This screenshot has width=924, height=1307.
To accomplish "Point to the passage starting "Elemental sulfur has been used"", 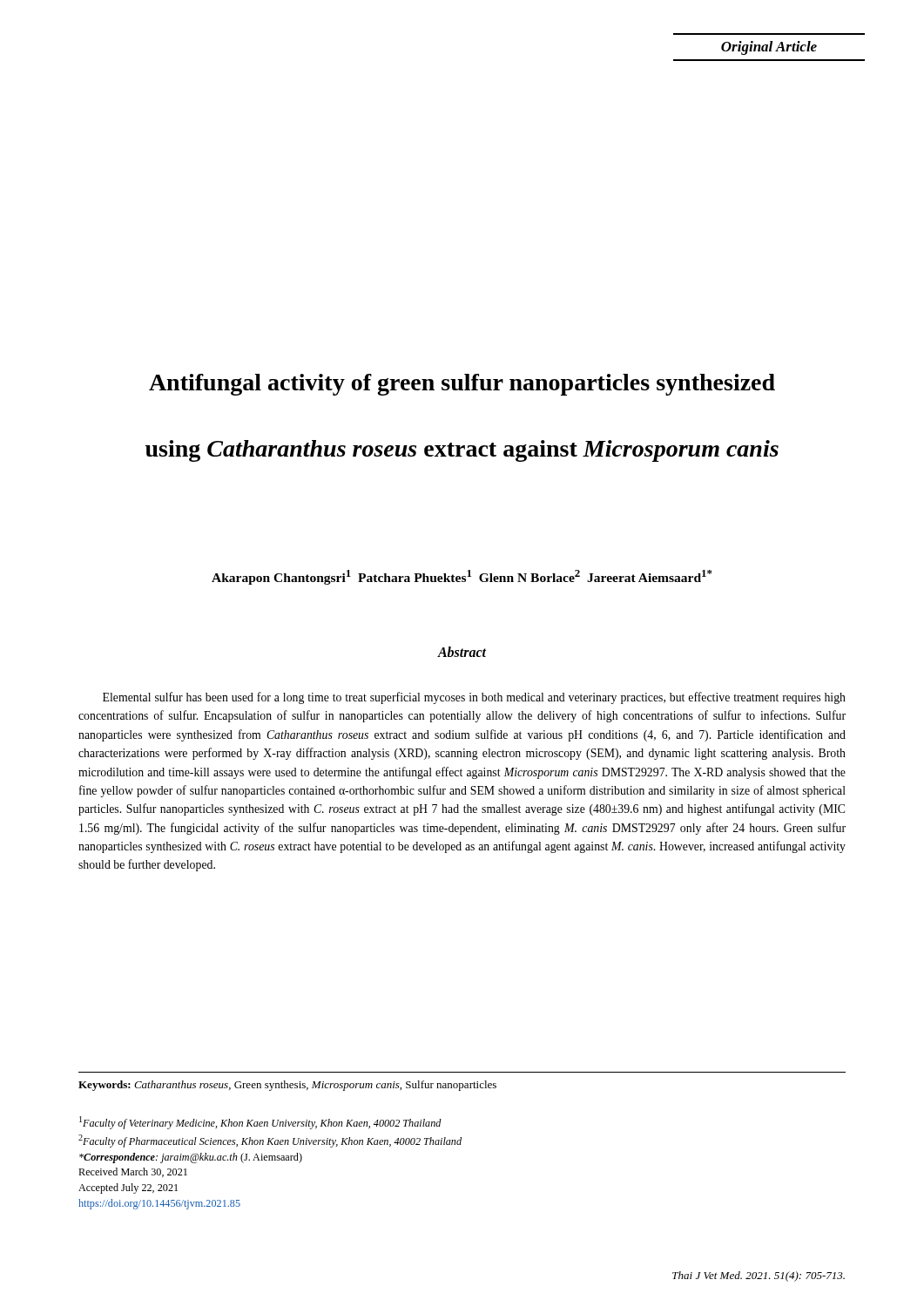I will 462,782.
